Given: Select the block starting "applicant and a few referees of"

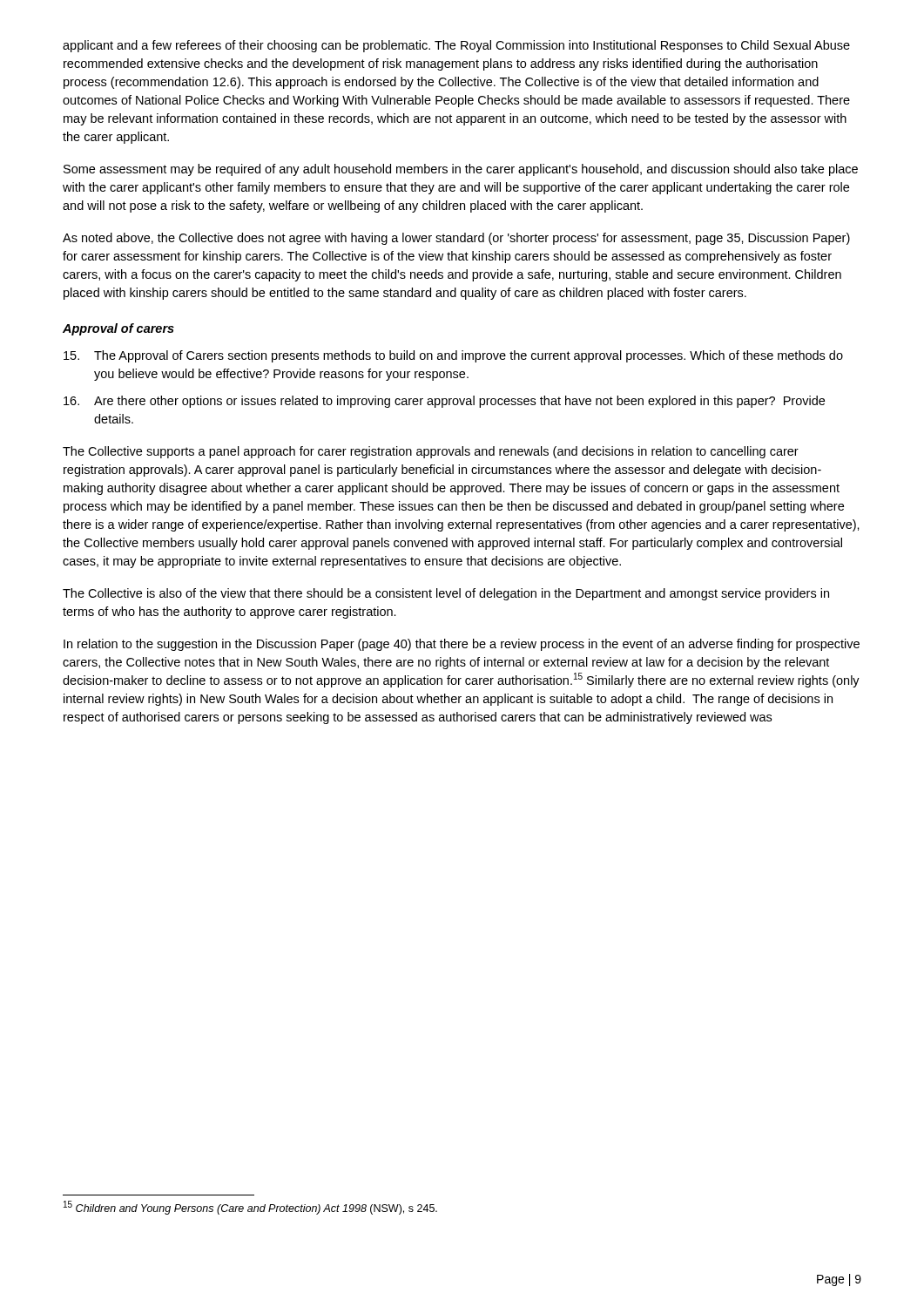Looking at the screenshot, I should 456,91.
